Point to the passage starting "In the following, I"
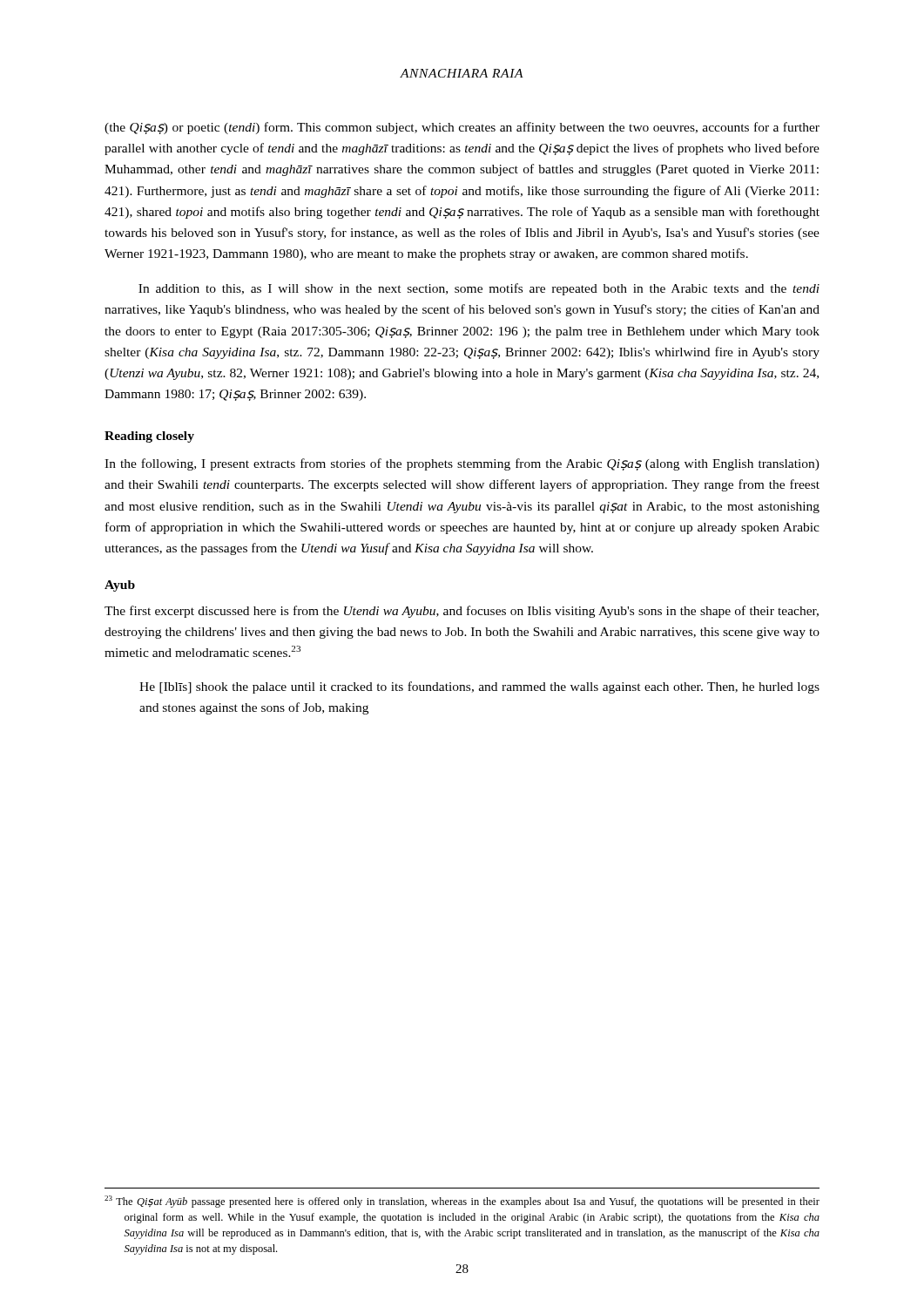Viewport: 924px width, 1307px height. (462, 506)
